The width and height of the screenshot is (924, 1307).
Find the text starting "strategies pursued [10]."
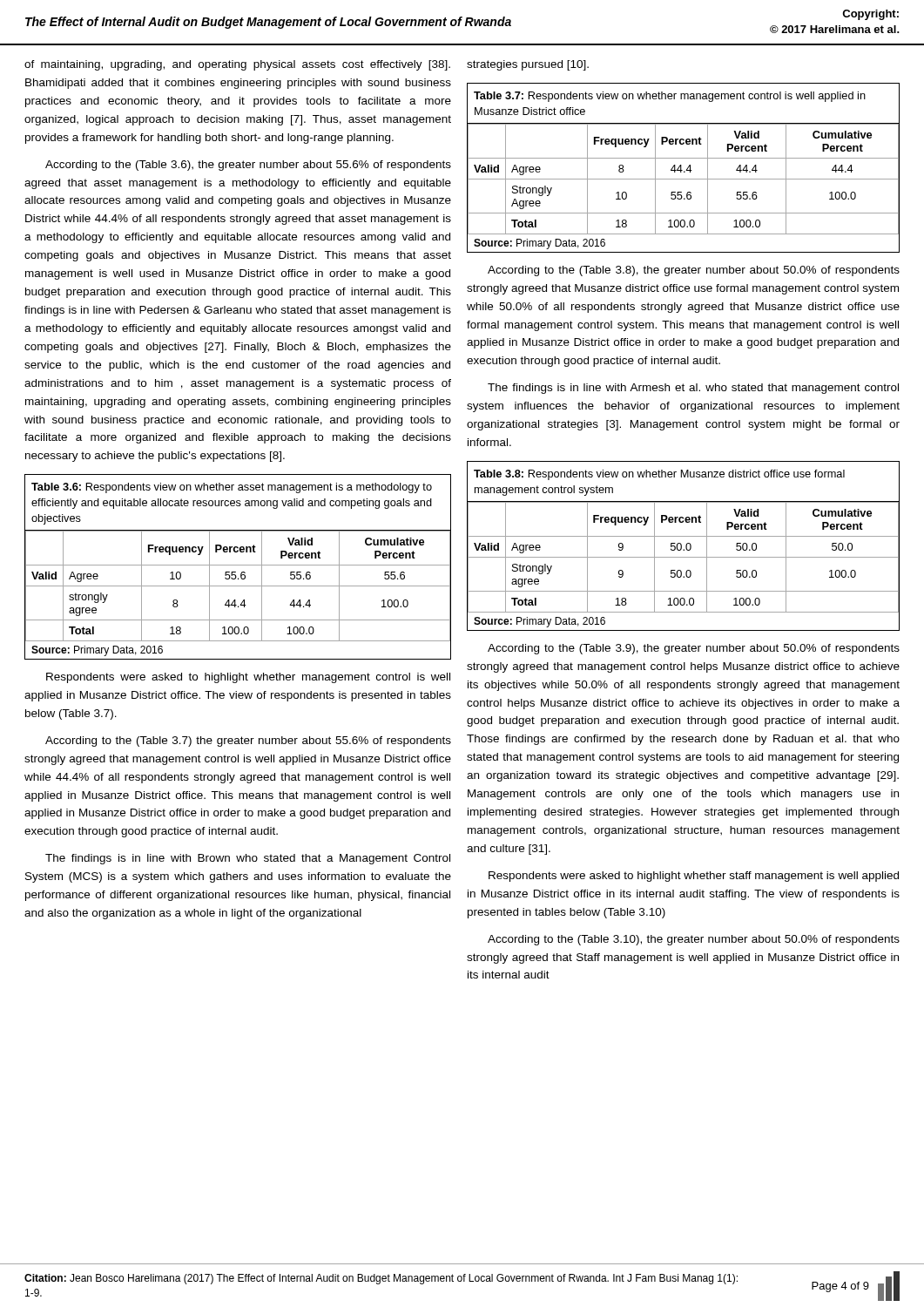[x=528, y=64]
